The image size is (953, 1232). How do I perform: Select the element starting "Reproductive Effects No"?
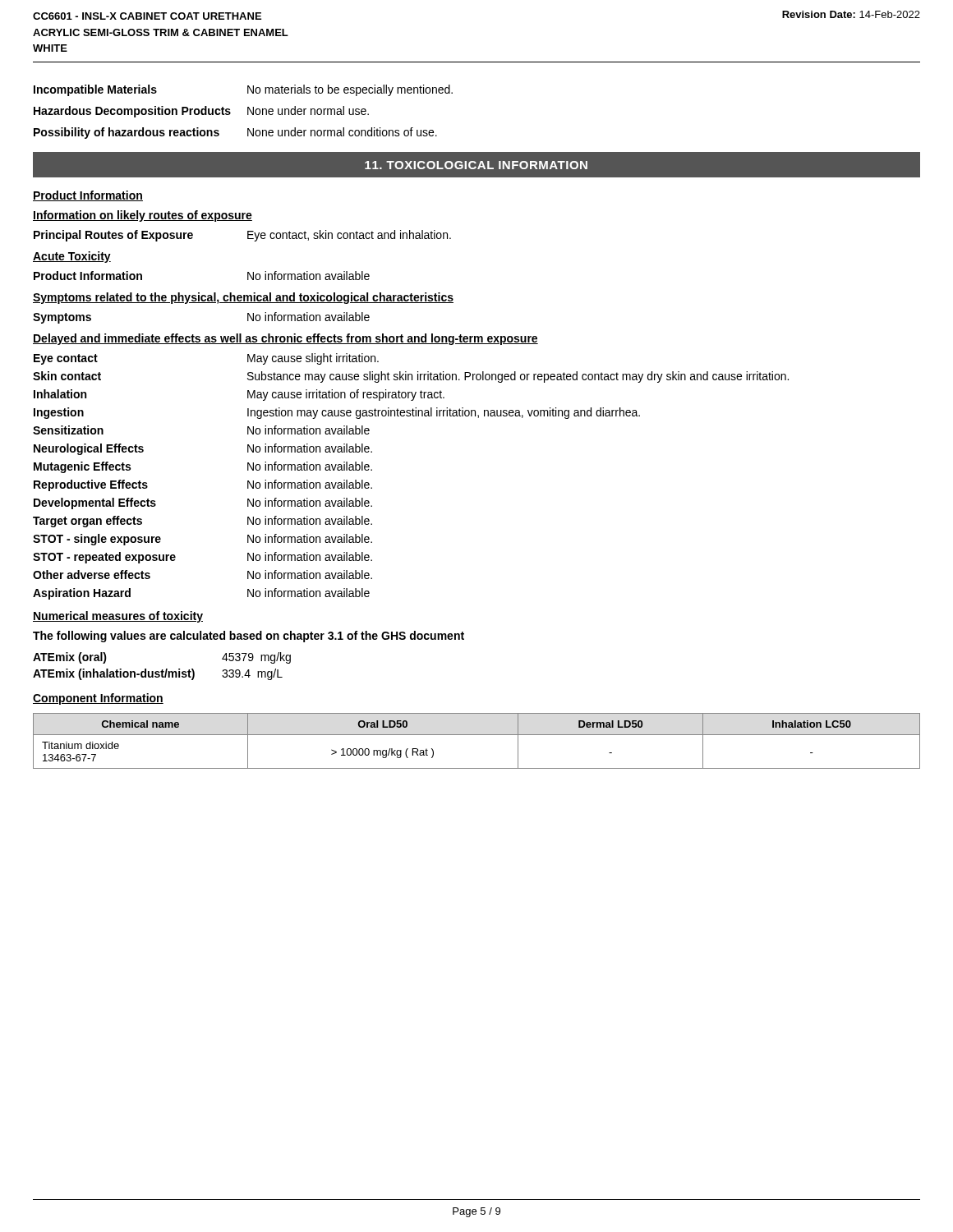[x=92, y=485]
